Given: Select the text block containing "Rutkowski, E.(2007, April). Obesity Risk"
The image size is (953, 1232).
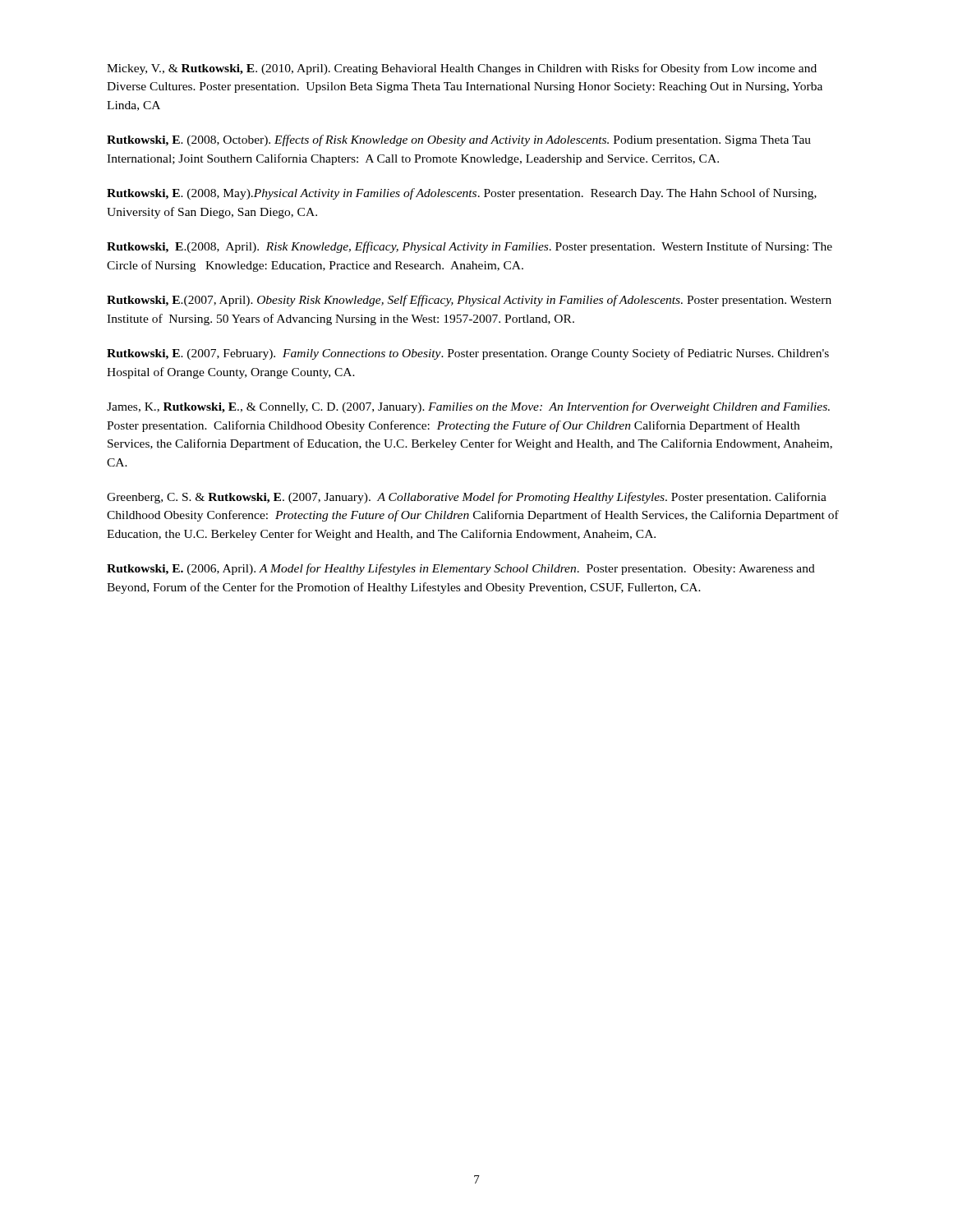Looking at the screenshot, I should 469,309.
